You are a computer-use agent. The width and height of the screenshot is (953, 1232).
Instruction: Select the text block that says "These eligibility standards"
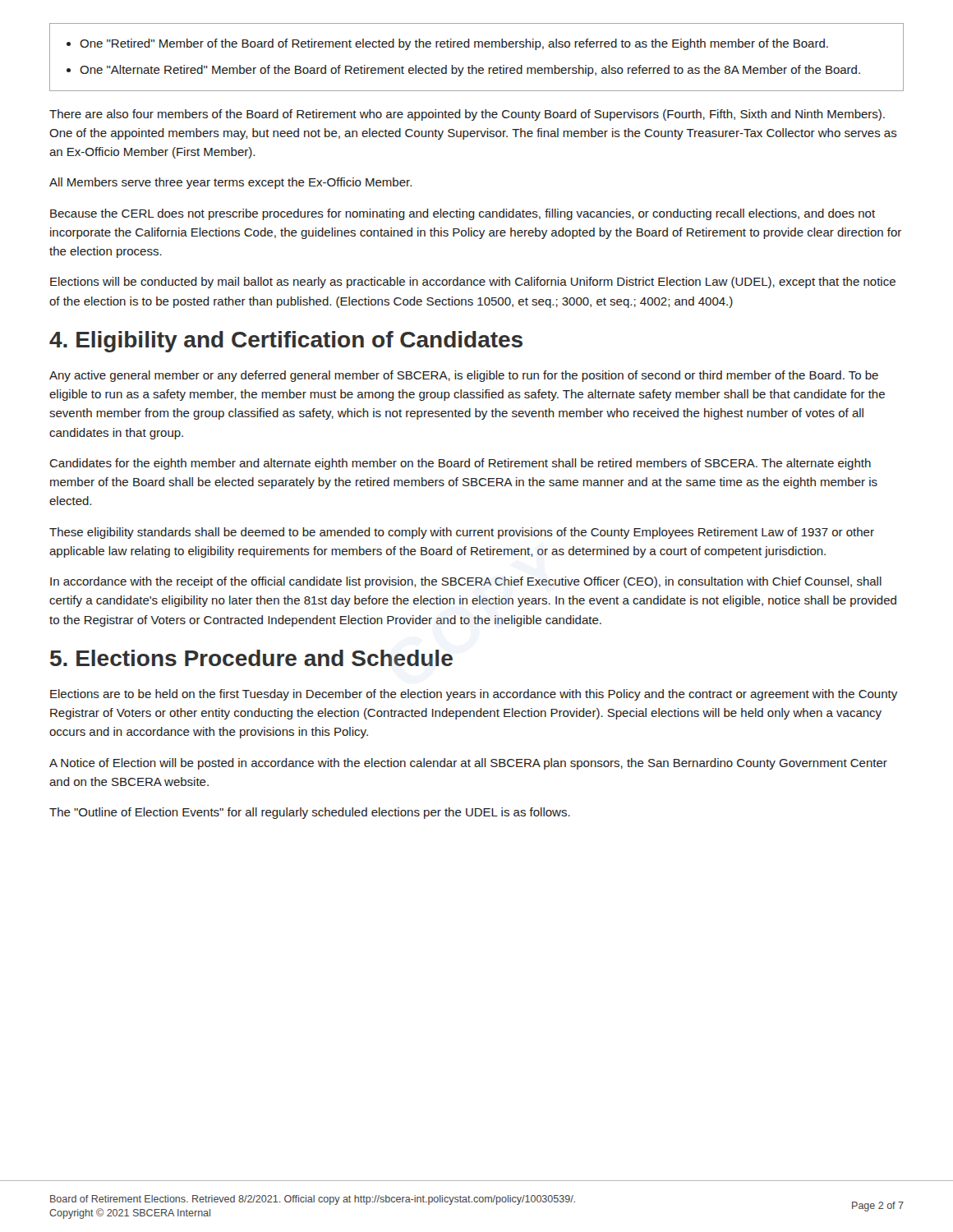[x=462, y=541]
